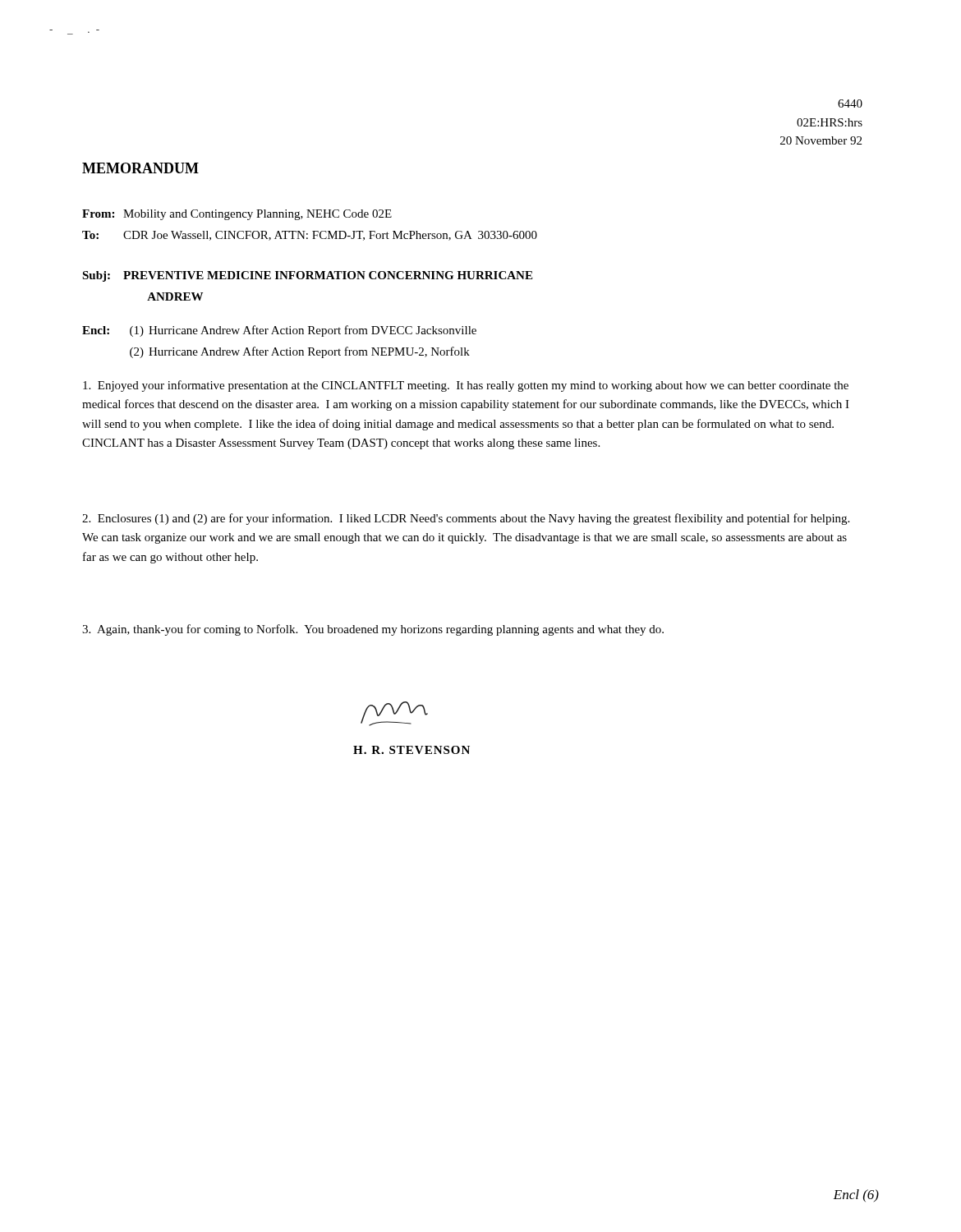Find the illustration

click(412, 722)
